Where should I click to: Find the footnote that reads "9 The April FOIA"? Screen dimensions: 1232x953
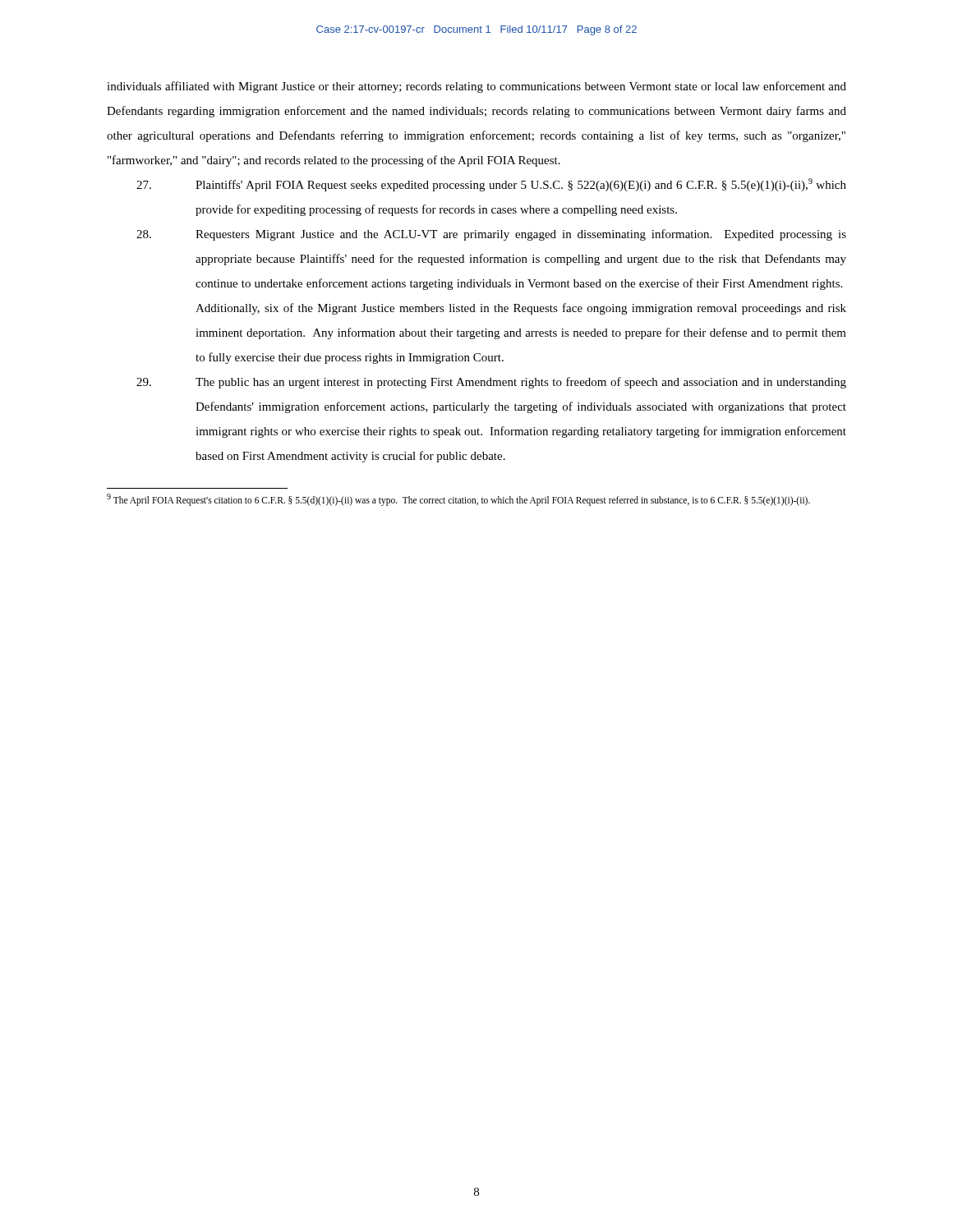(x=459, y=499)
